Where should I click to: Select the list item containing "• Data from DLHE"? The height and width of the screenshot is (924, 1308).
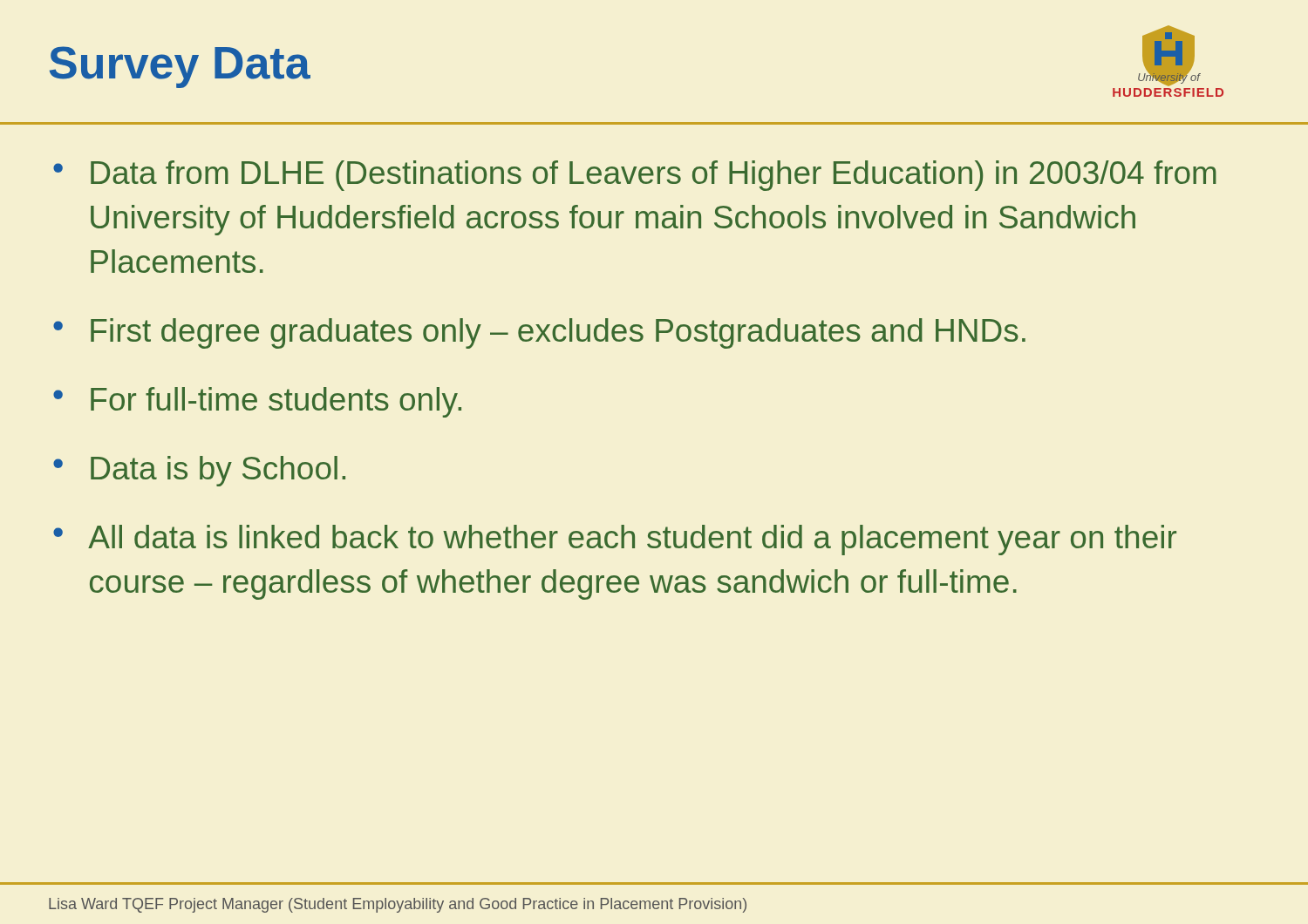[654, 218]
